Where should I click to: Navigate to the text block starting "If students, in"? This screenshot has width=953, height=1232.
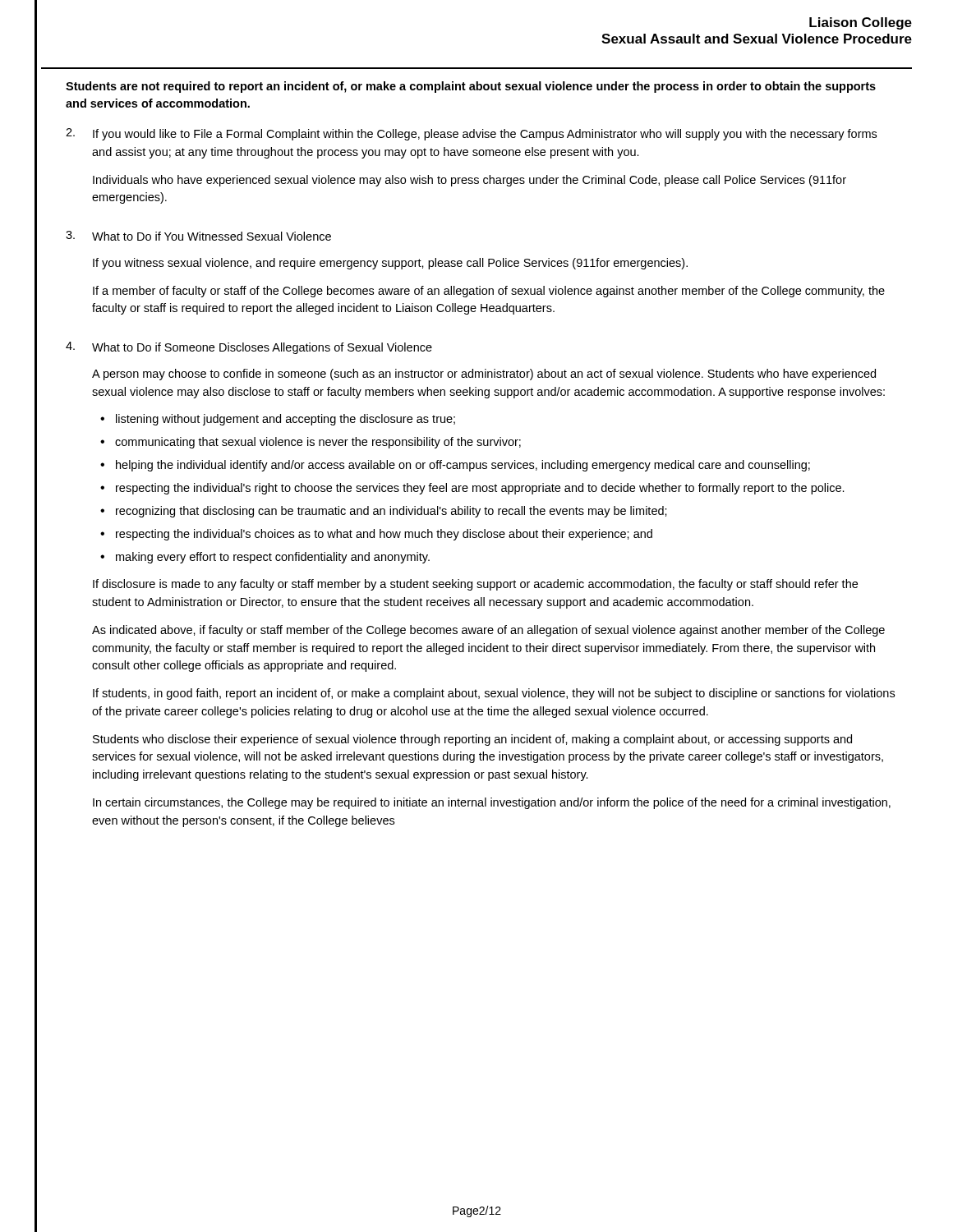[x=494, y=702]
